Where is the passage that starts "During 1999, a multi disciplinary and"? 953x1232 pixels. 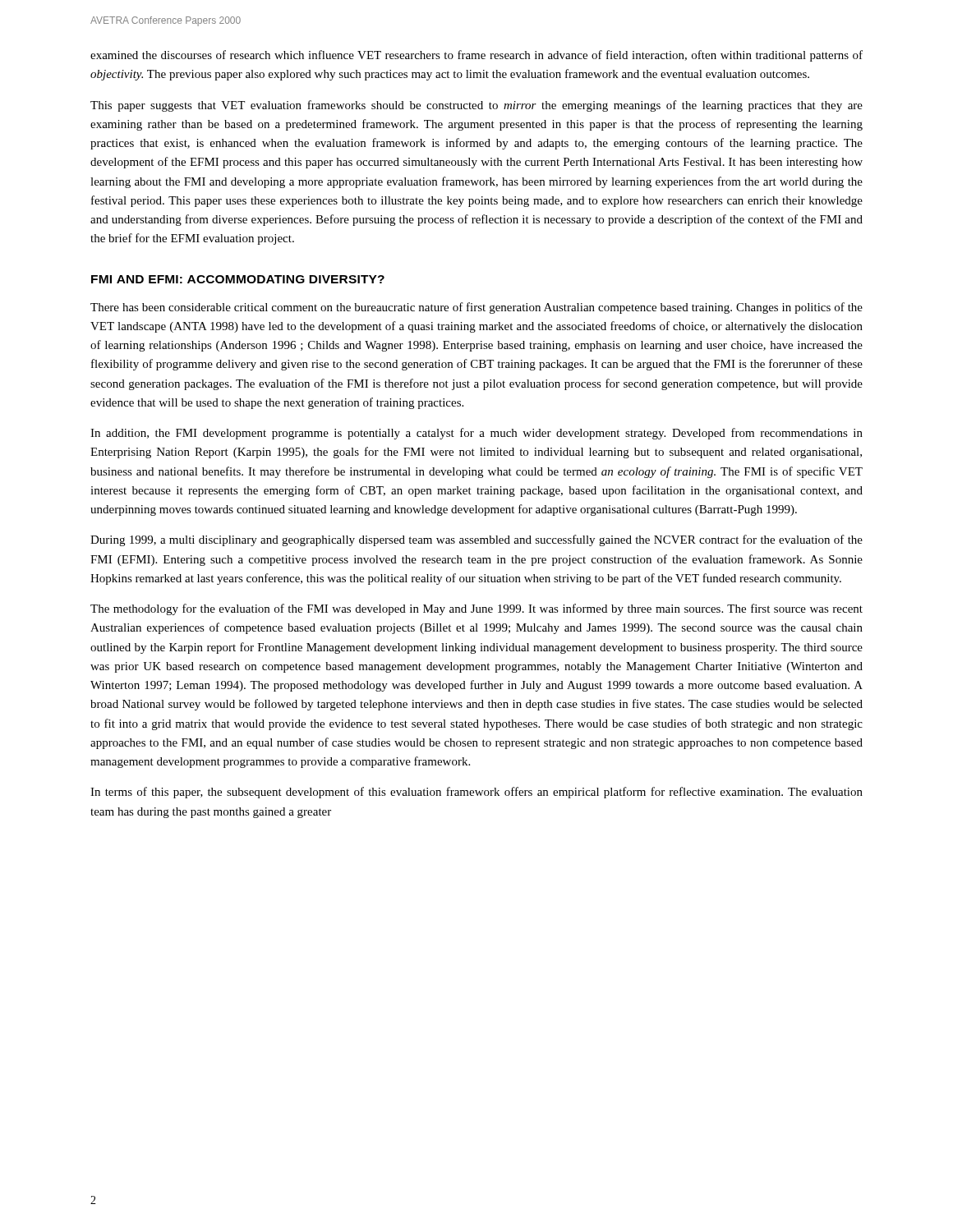pos(476,559)
